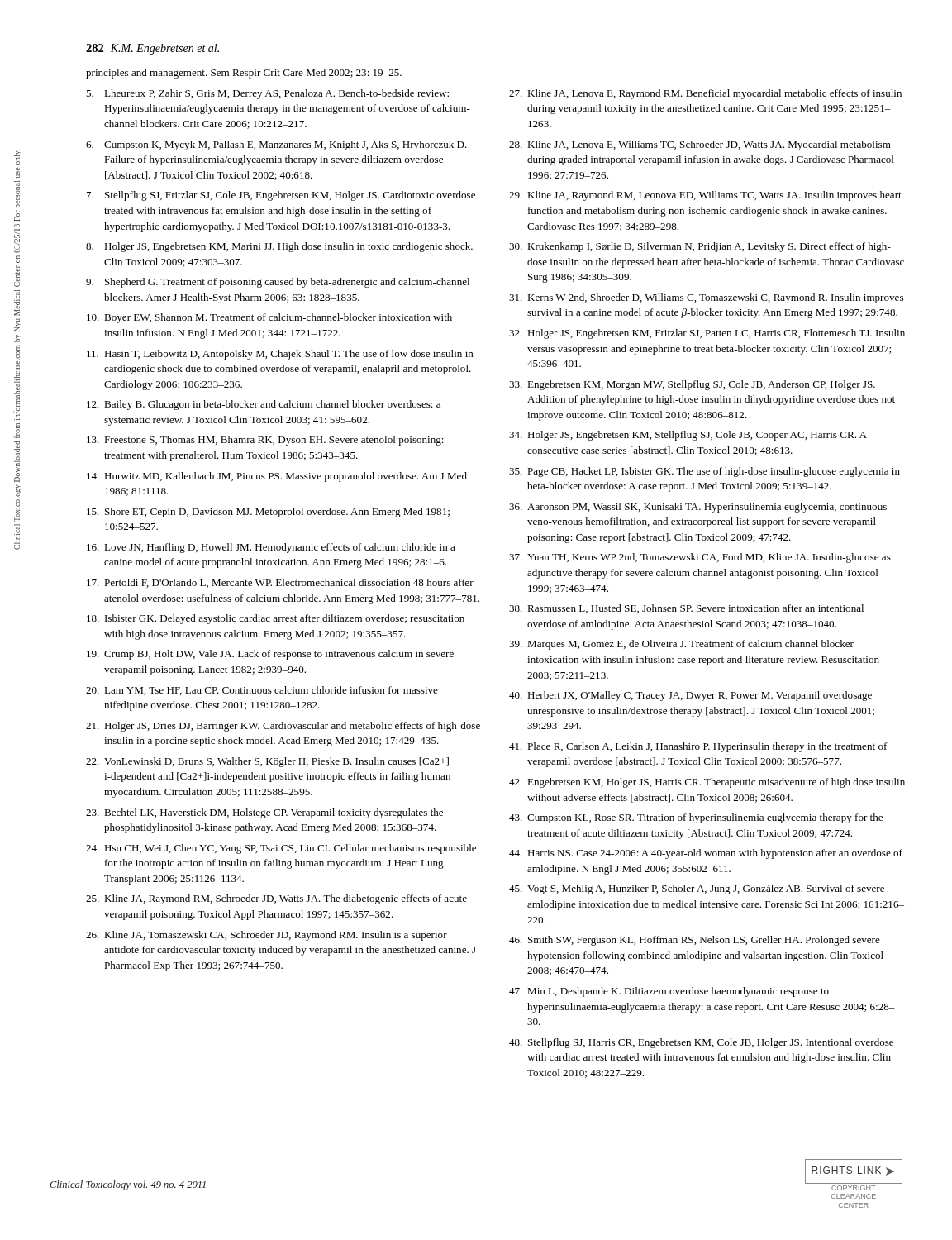Find the list item that says "37. Yuan TH, Kerns WP 2nd, Tomaszewski"

pyautogui.click(x=707, y=573)
